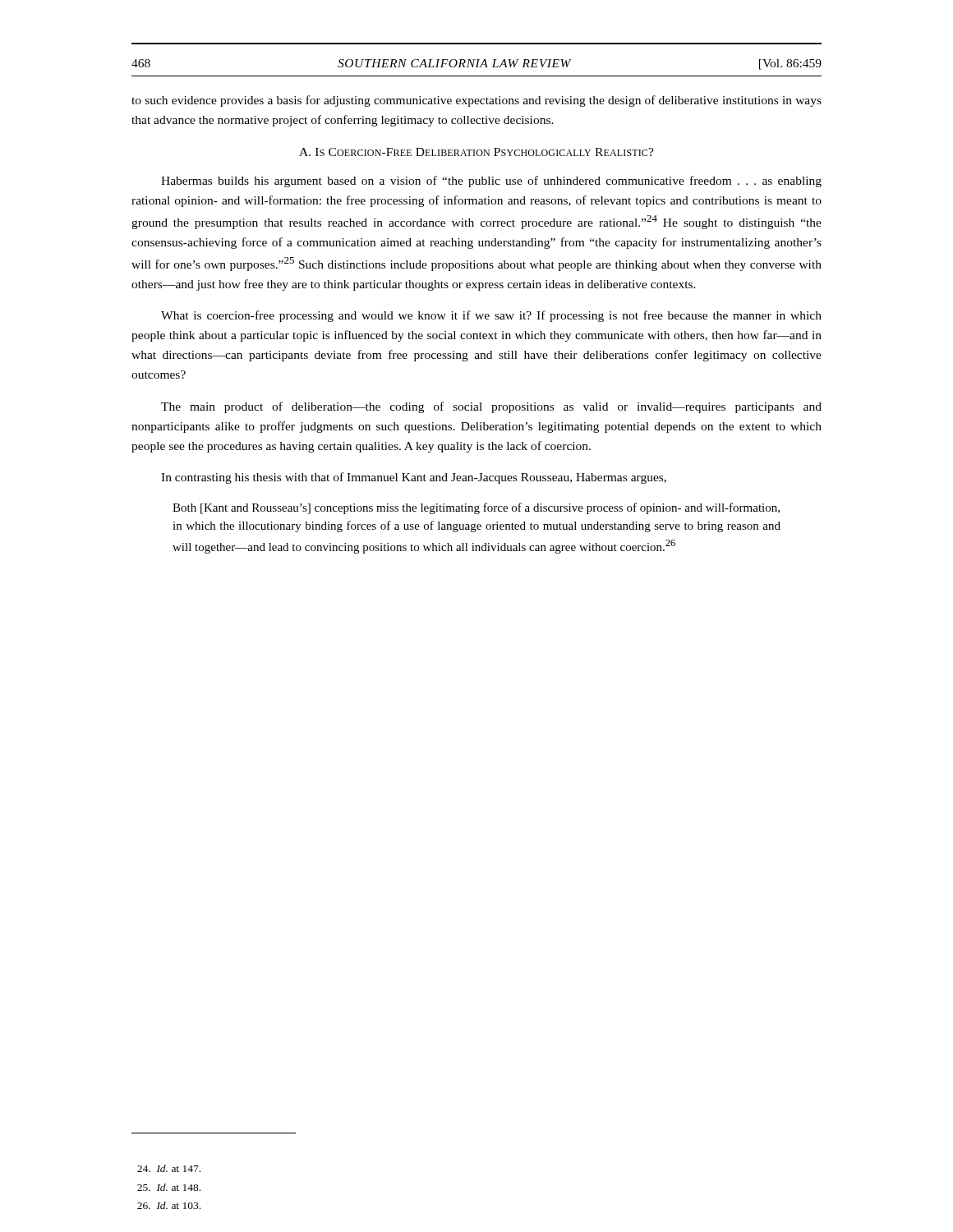Select the text block that says "The main product of deliberation—the coding of social"
The width and height of the screenshot is (953, 1232).
(476, 425)
